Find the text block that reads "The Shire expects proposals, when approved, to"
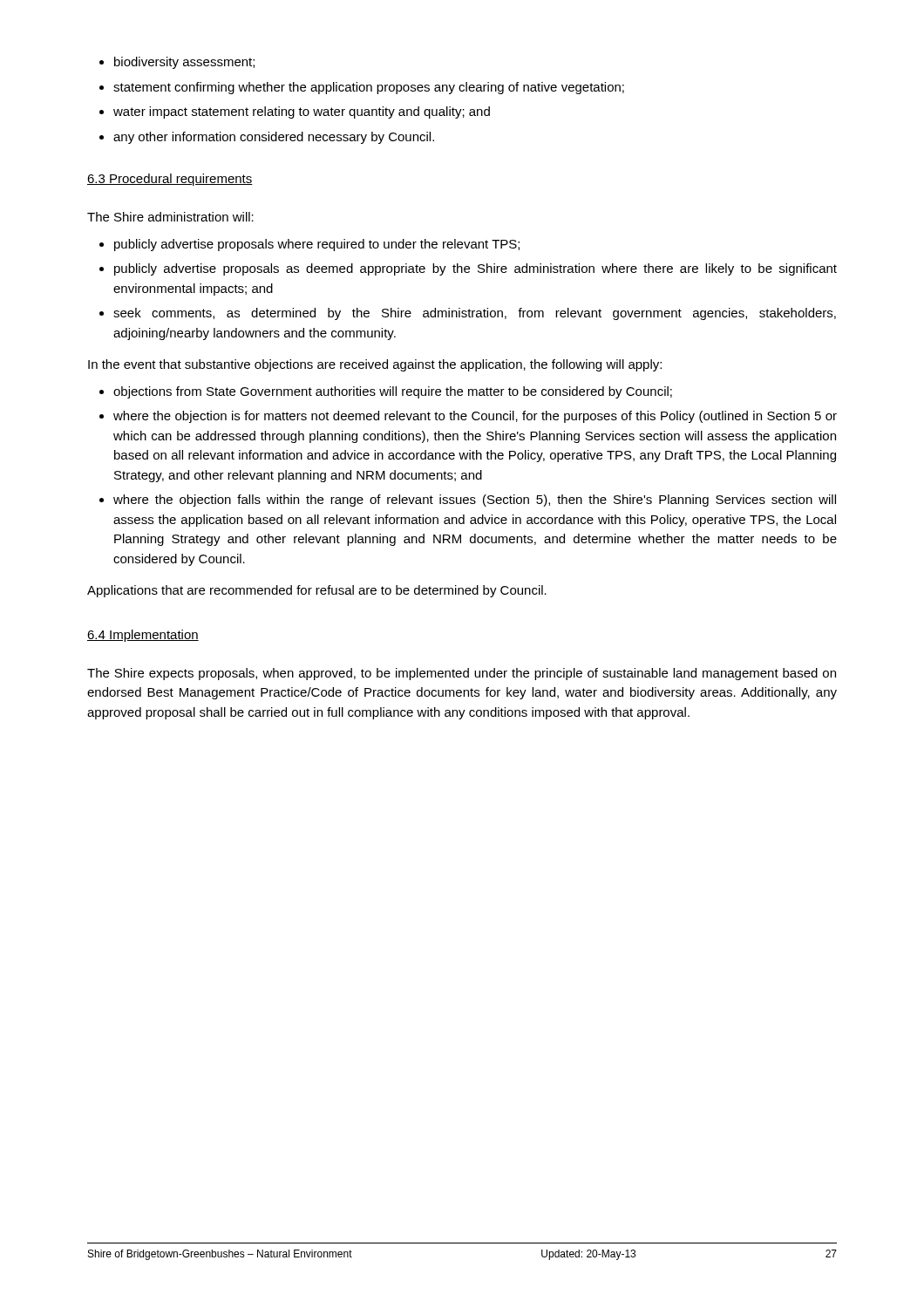Image resolution: width=924 pixels, height=1308 pixels. tap(462, 693)
